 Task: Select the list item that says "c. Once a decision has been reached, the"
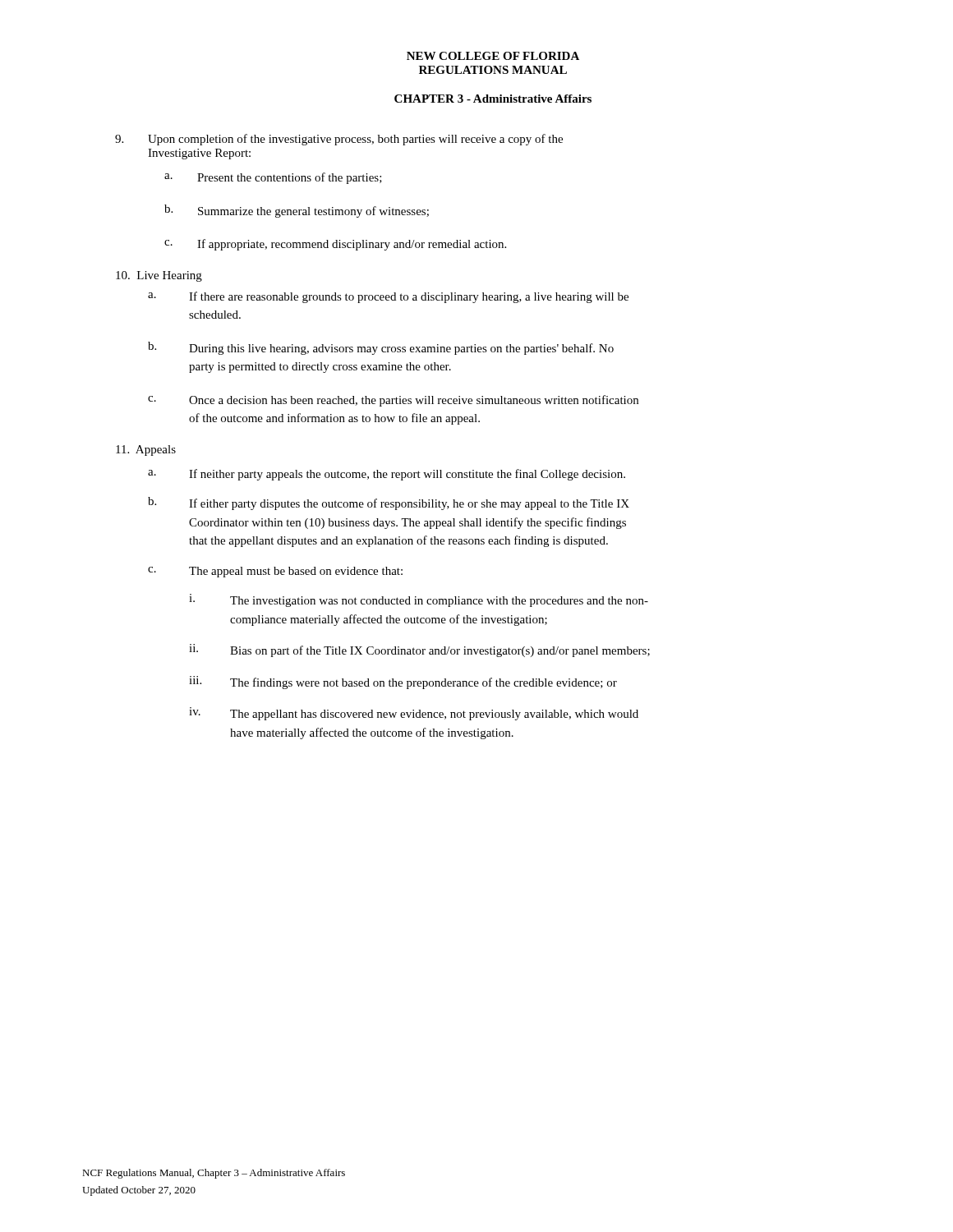[x=393, y=409]
